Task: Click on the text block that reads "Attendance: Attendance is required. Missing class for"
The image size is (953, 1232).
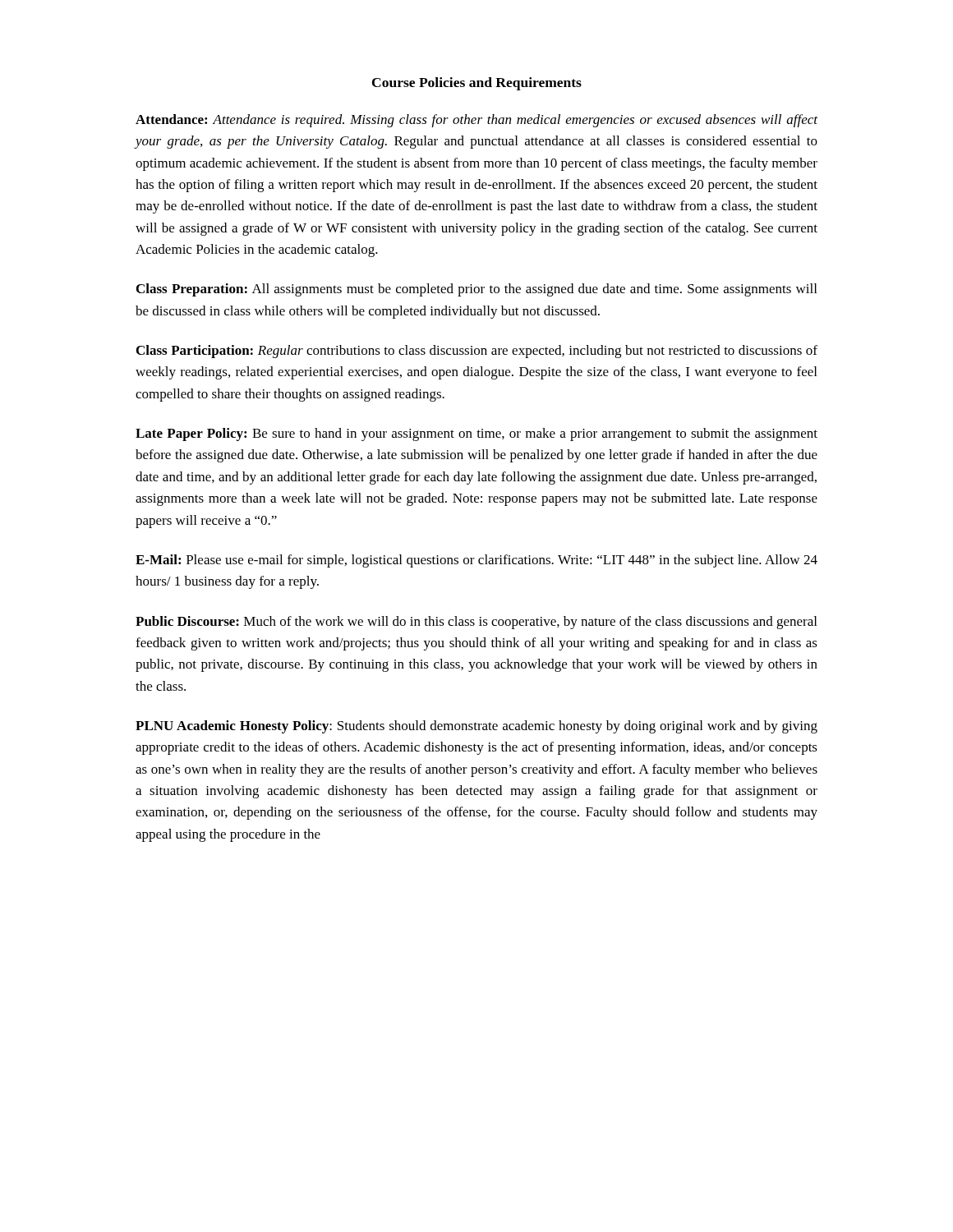Action: (x=476, y=185)
